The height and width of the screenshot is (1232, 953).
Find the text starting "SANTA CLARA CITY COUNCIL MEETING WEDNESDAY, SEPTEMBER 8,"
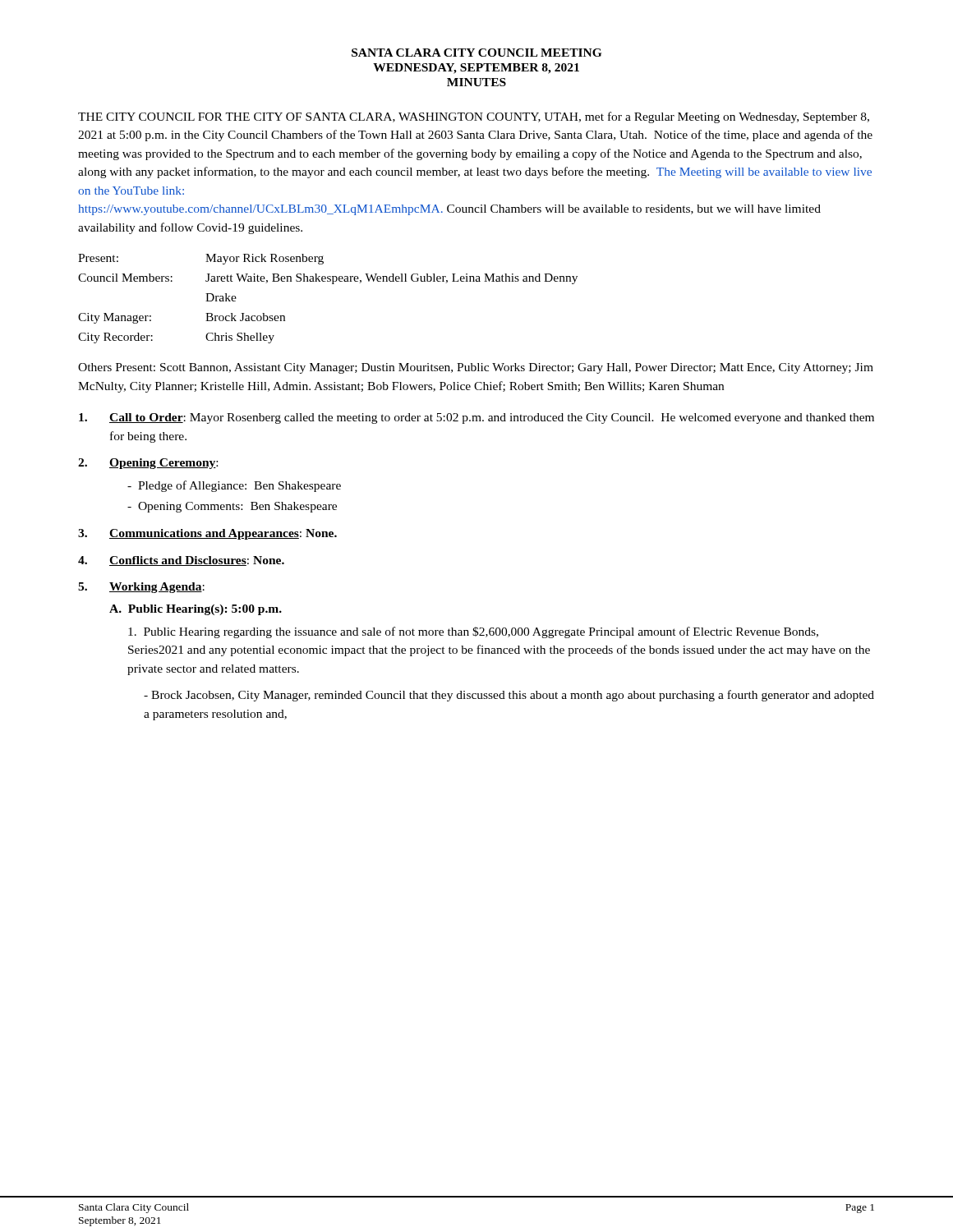click(x=476, y=67)
